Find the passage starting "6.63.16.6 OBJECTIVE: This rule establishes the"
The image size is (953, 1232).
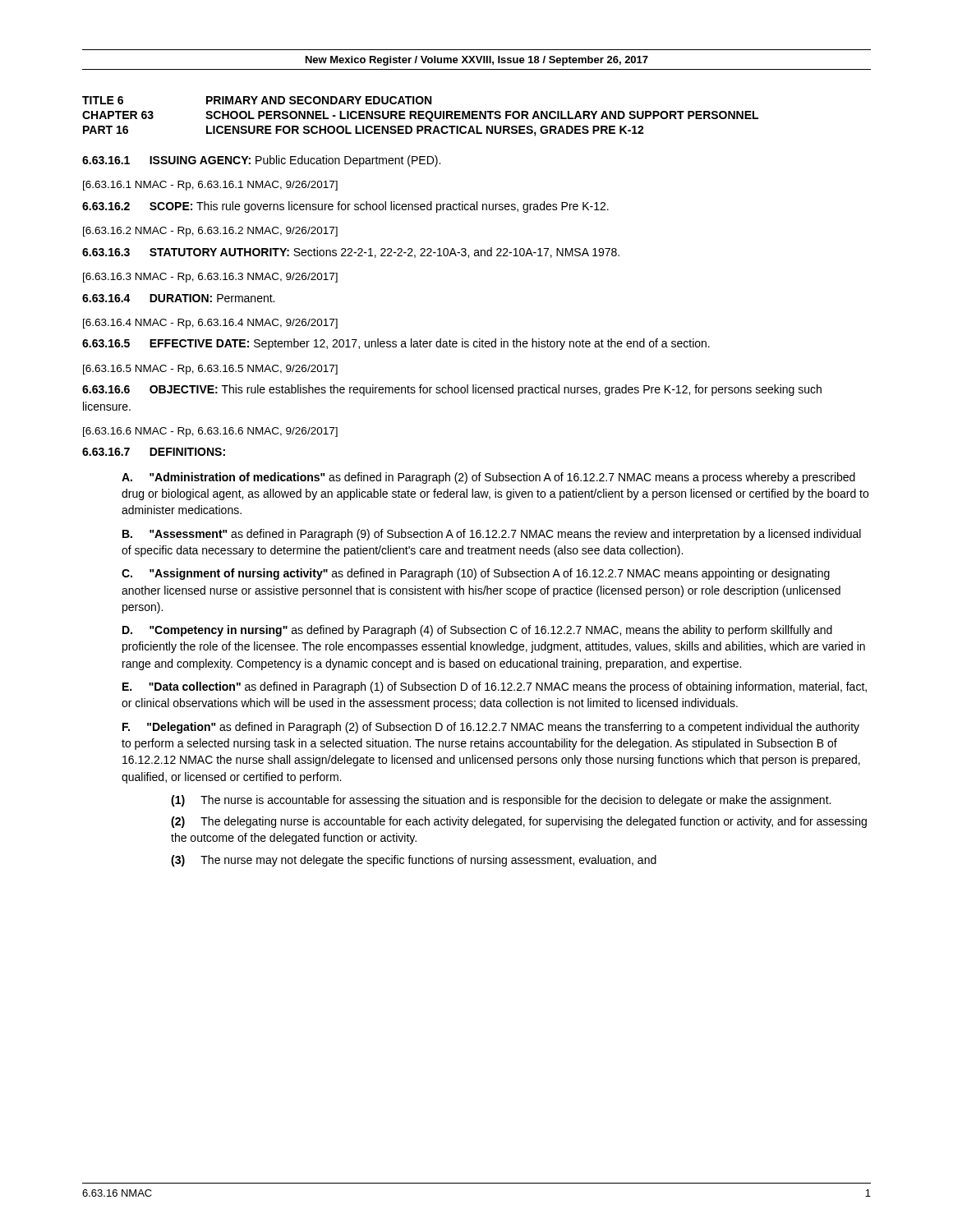(x=476, y=398)
